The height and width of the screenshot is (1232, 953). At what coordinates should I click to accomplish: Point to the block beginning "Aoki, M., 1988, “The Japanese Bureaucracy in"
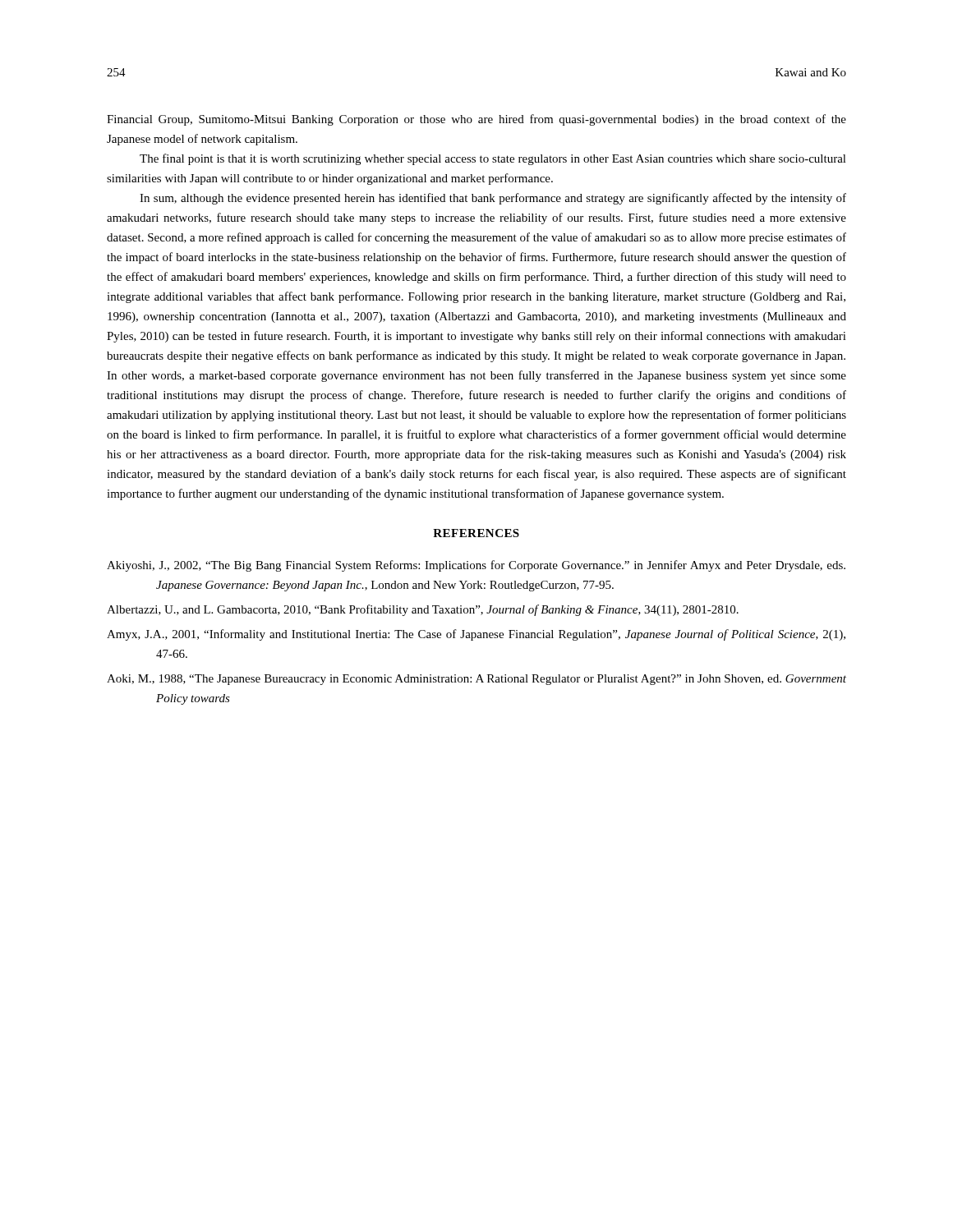pos(476,688)
